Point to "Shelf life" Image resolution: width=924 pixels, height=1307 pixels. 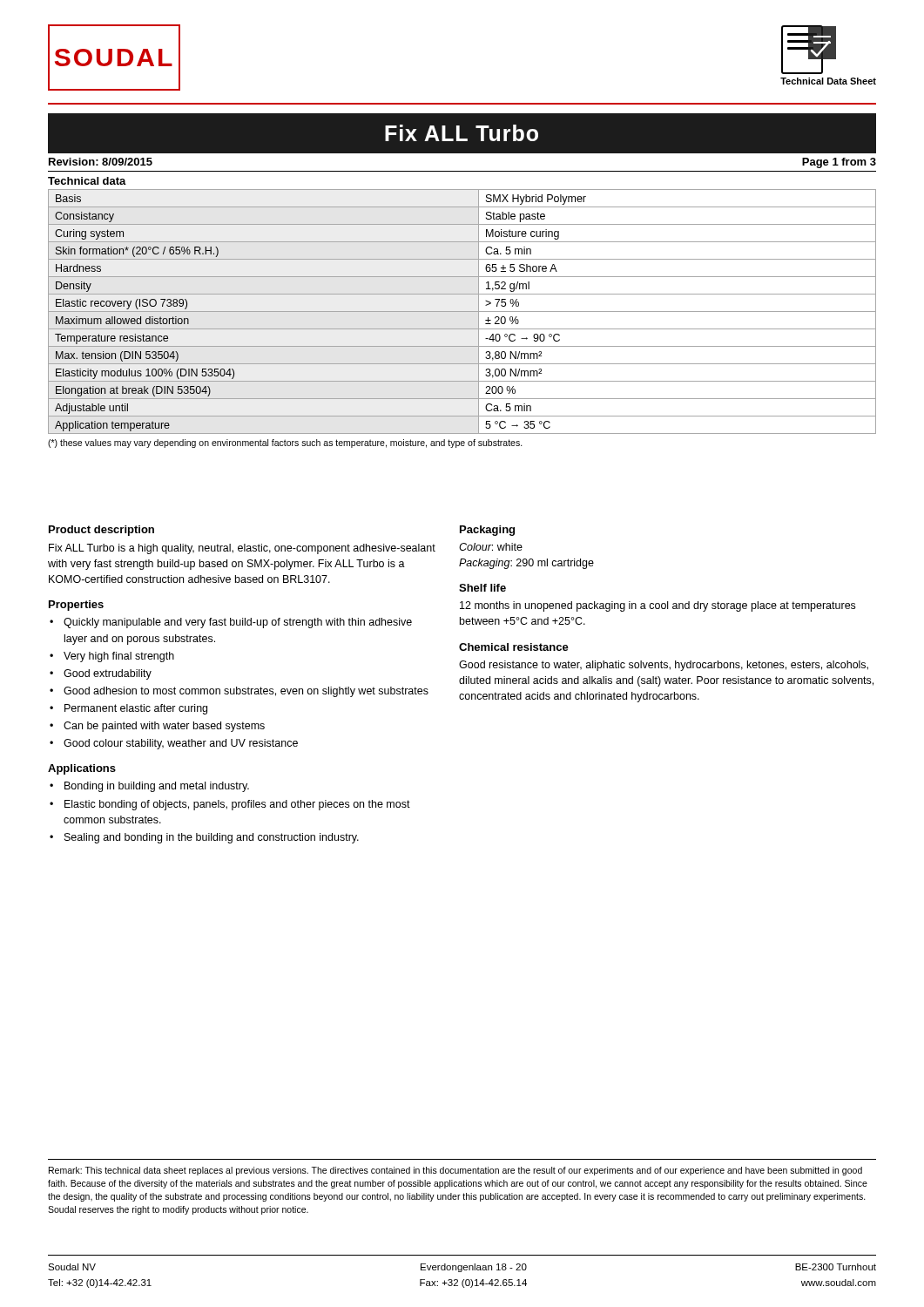click(483, 588)
